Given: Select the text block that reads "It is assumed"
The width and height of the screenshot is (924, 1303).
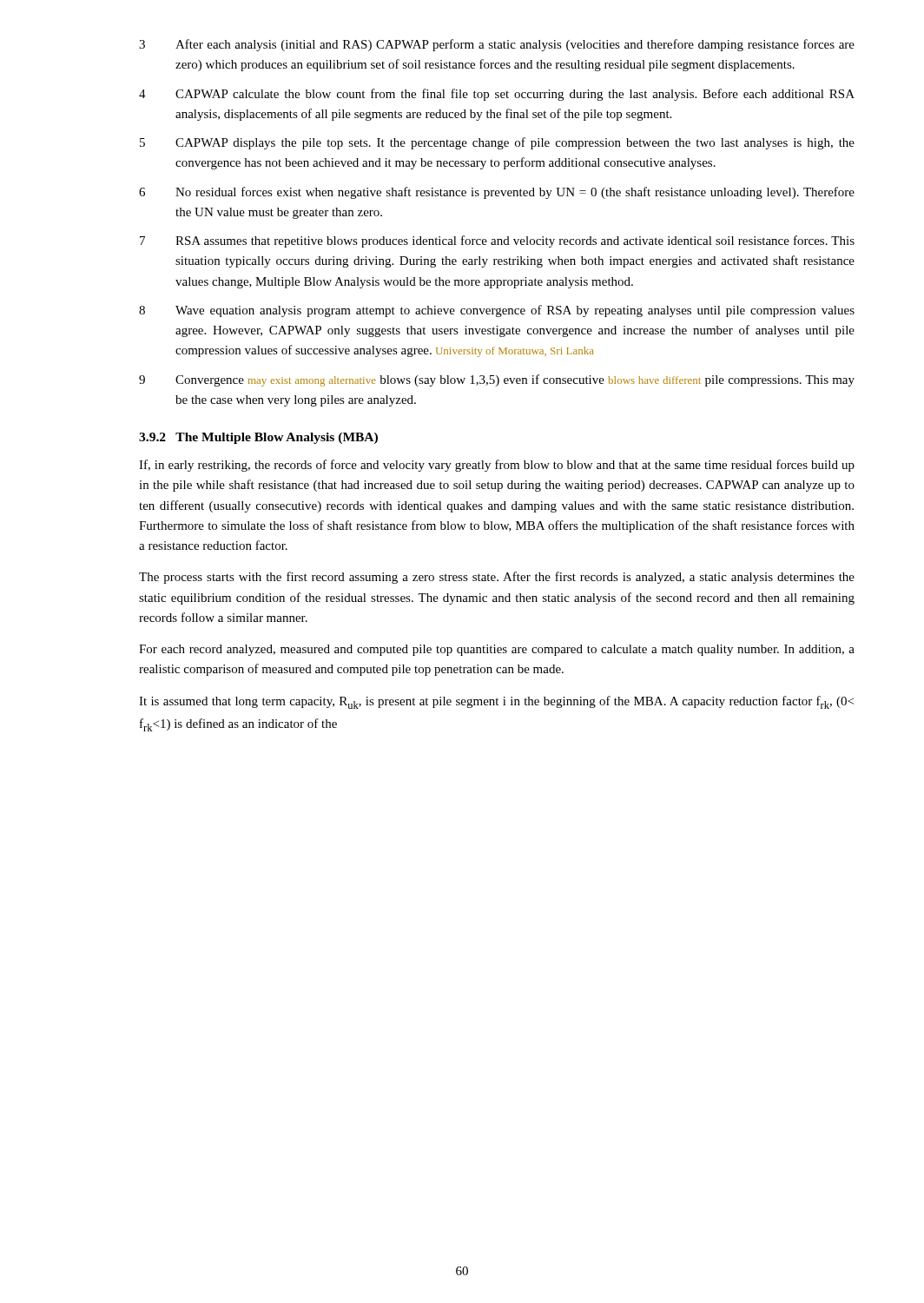Looking at the screenshot, I should [497, 714].
